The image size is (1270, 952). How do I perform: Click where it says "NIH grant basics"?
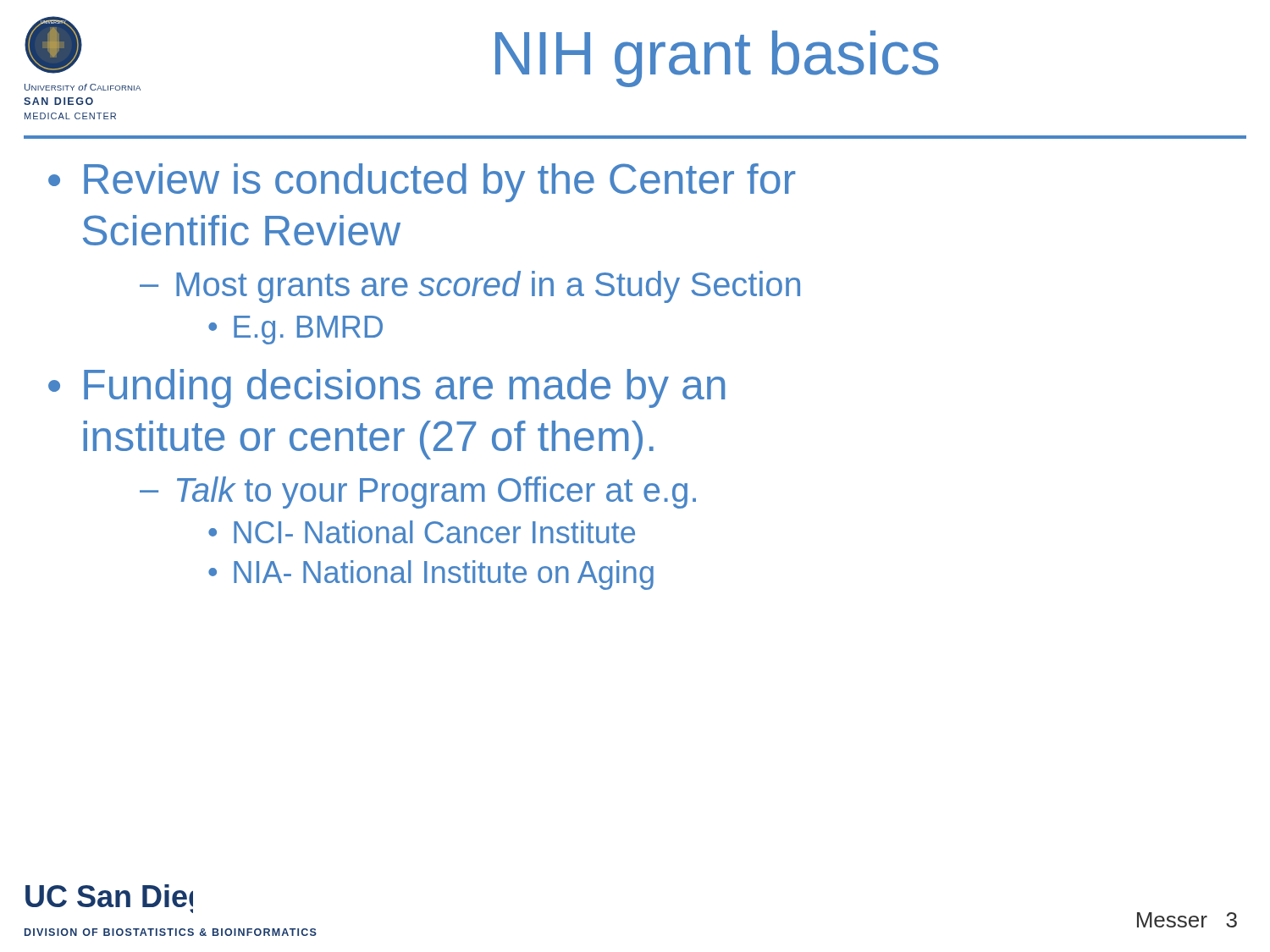(715, 53)
